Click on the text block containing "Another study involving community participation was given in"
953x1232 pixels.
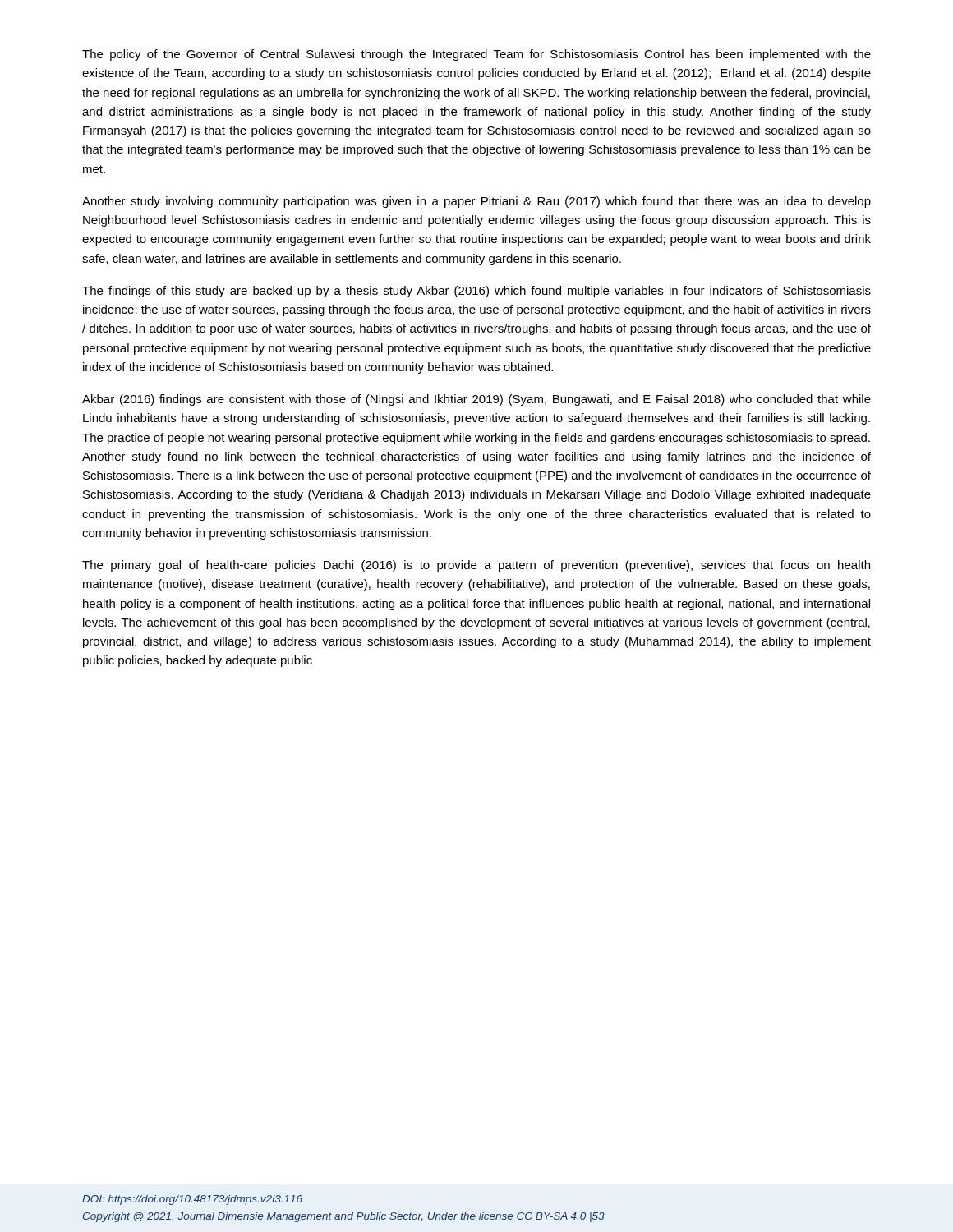pos(476,229)
